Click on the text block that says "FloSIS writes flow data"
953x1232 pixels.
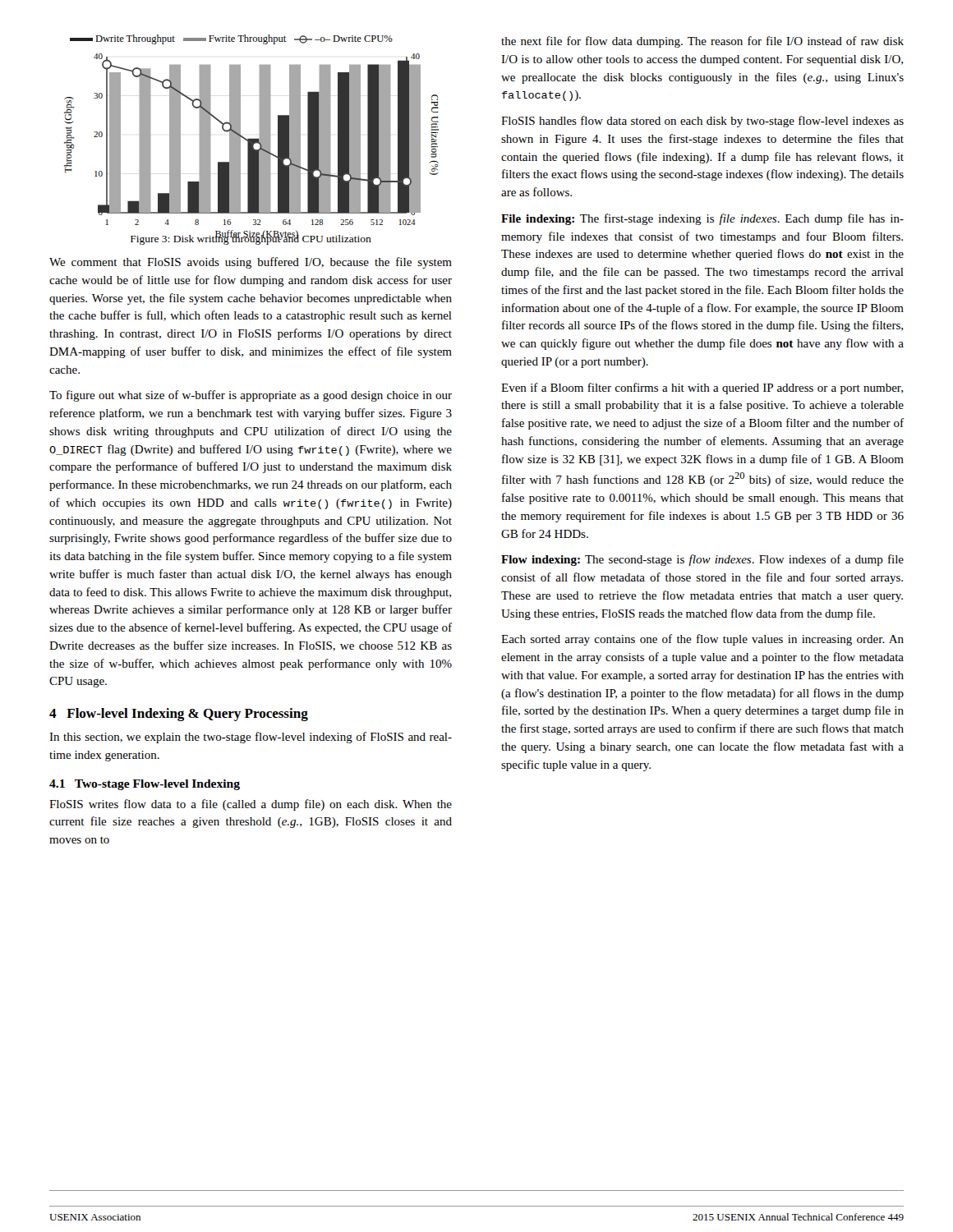[x=251, y=822]
